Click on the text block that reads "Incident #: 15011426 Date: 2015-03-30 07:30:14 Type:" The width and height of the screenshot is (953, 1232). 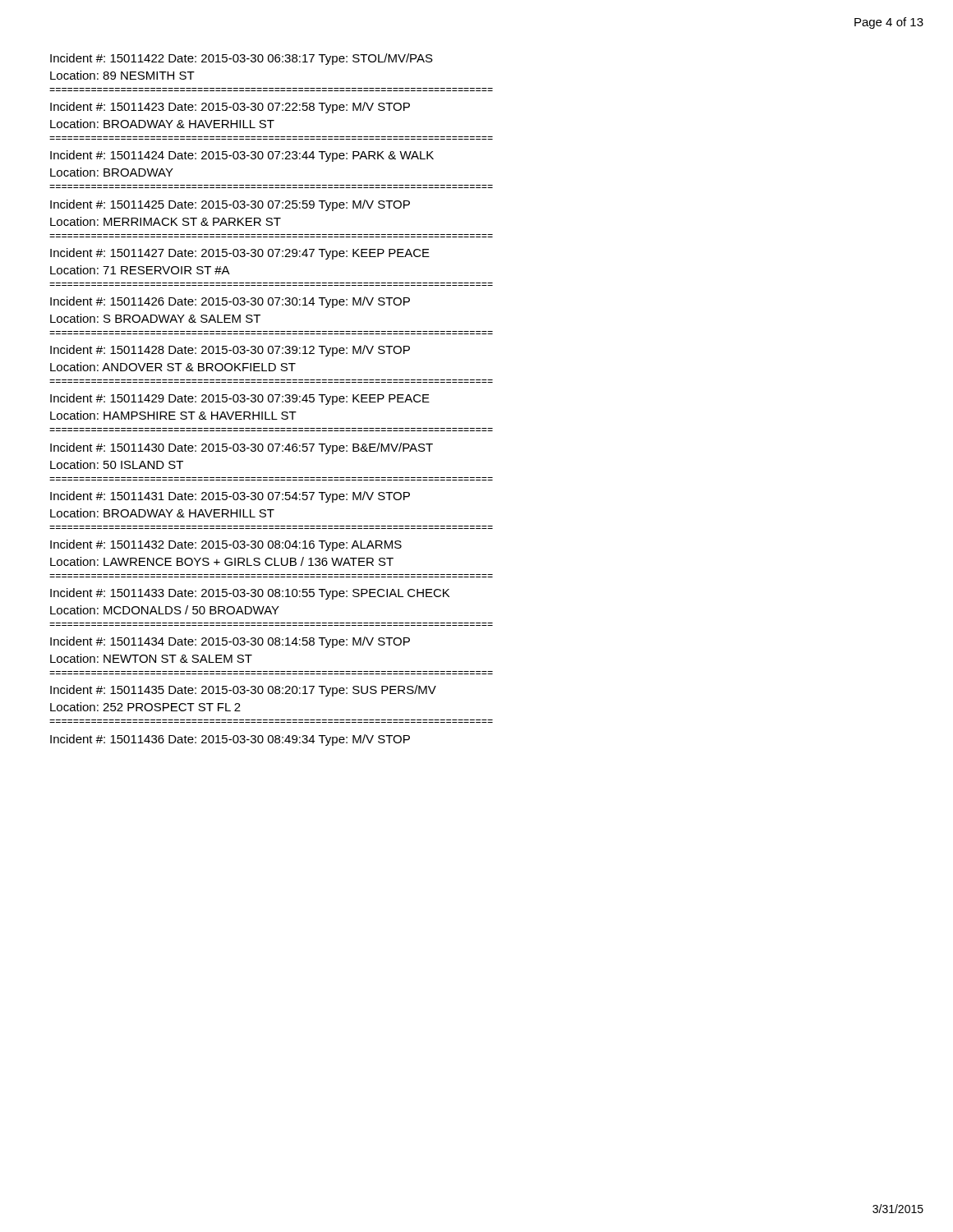click(230, 302)
